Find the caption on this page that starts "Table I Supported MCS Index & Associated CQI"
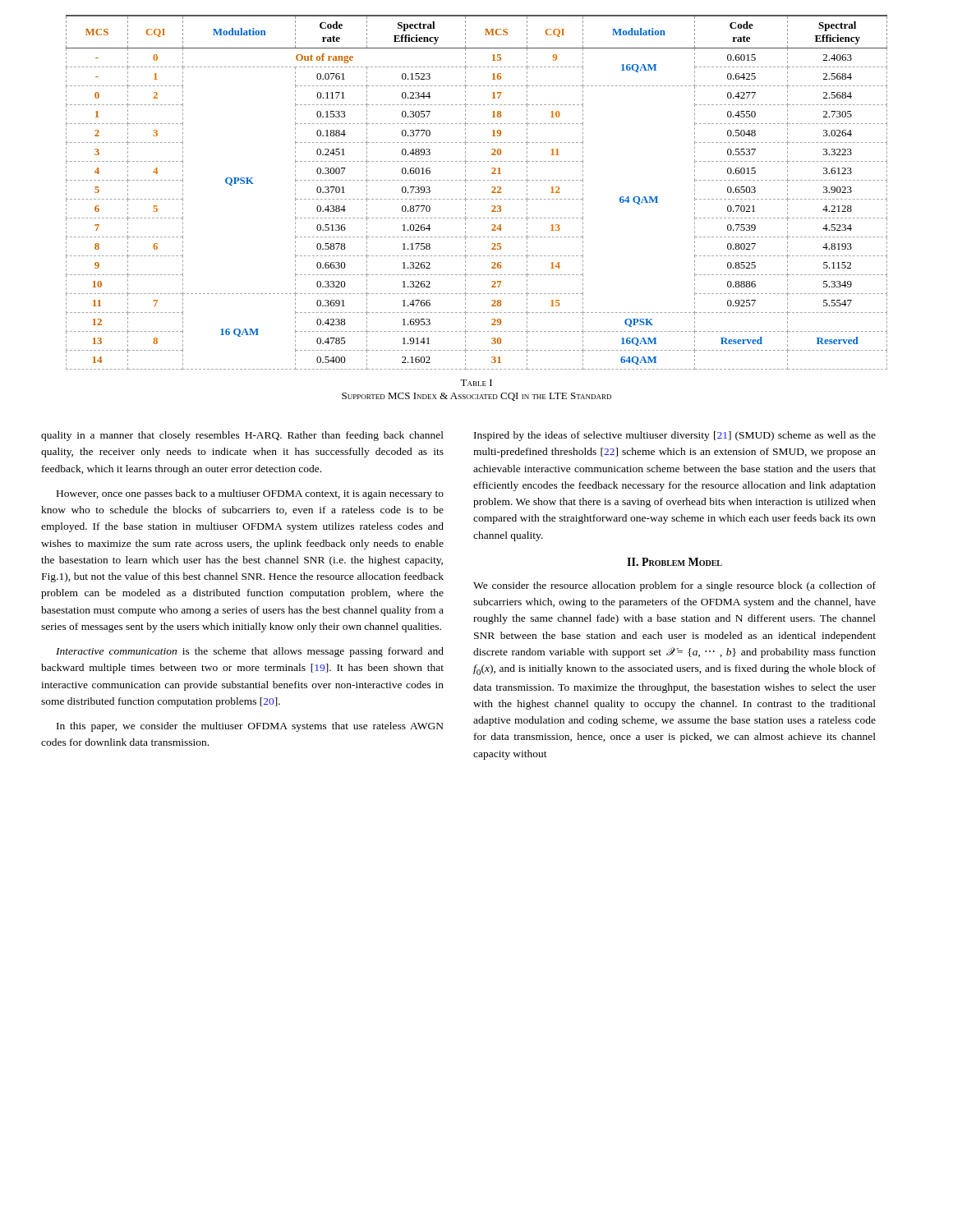Viewport: 953px width, 1232px height. (x=476, y=389)
